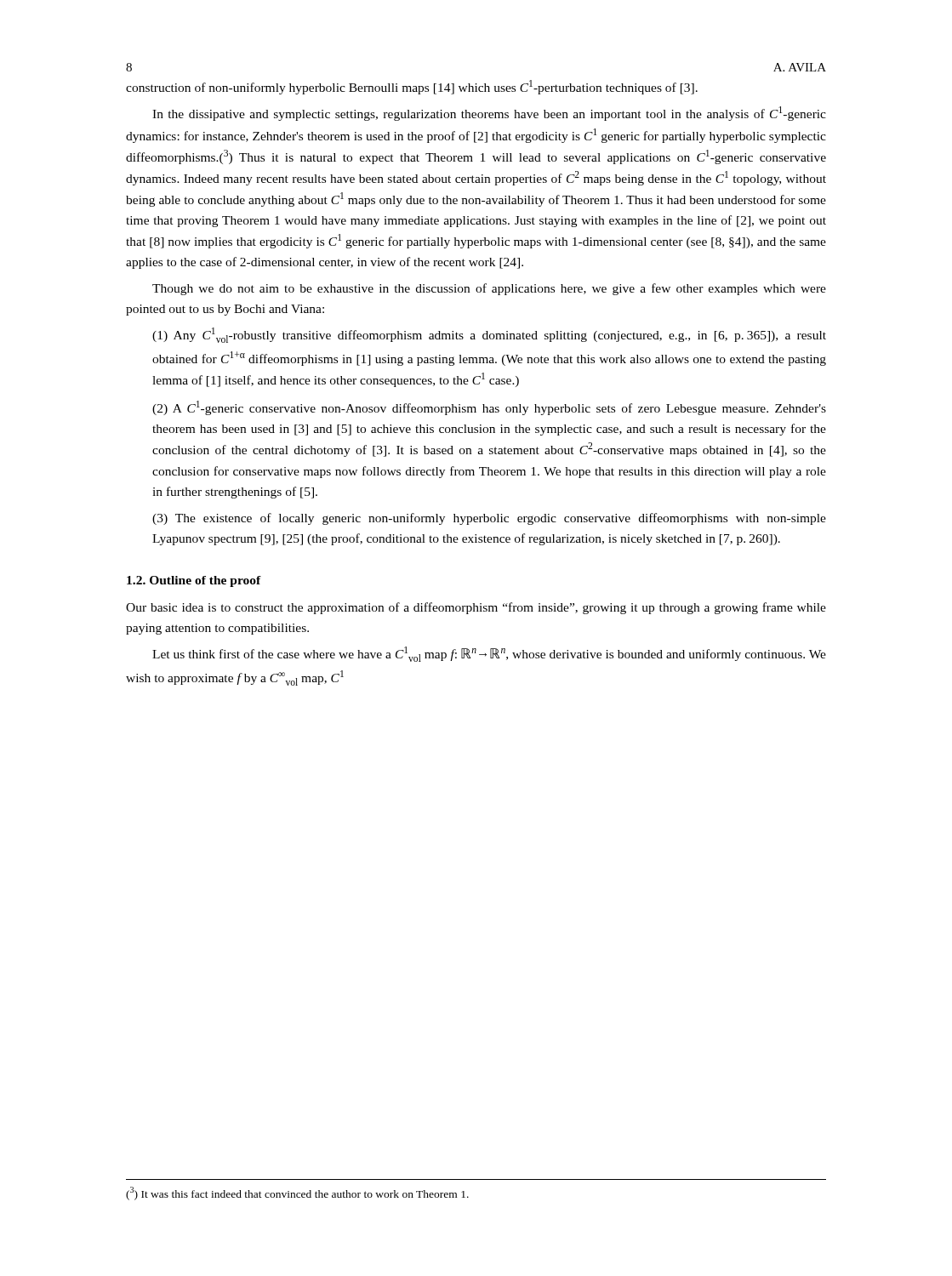The width and height of the screenshot is (952, 1276).
Task: Click the passage that begins "(3) The existence of locally generic non-uniformly"
Action: click(x=489, y=529)
